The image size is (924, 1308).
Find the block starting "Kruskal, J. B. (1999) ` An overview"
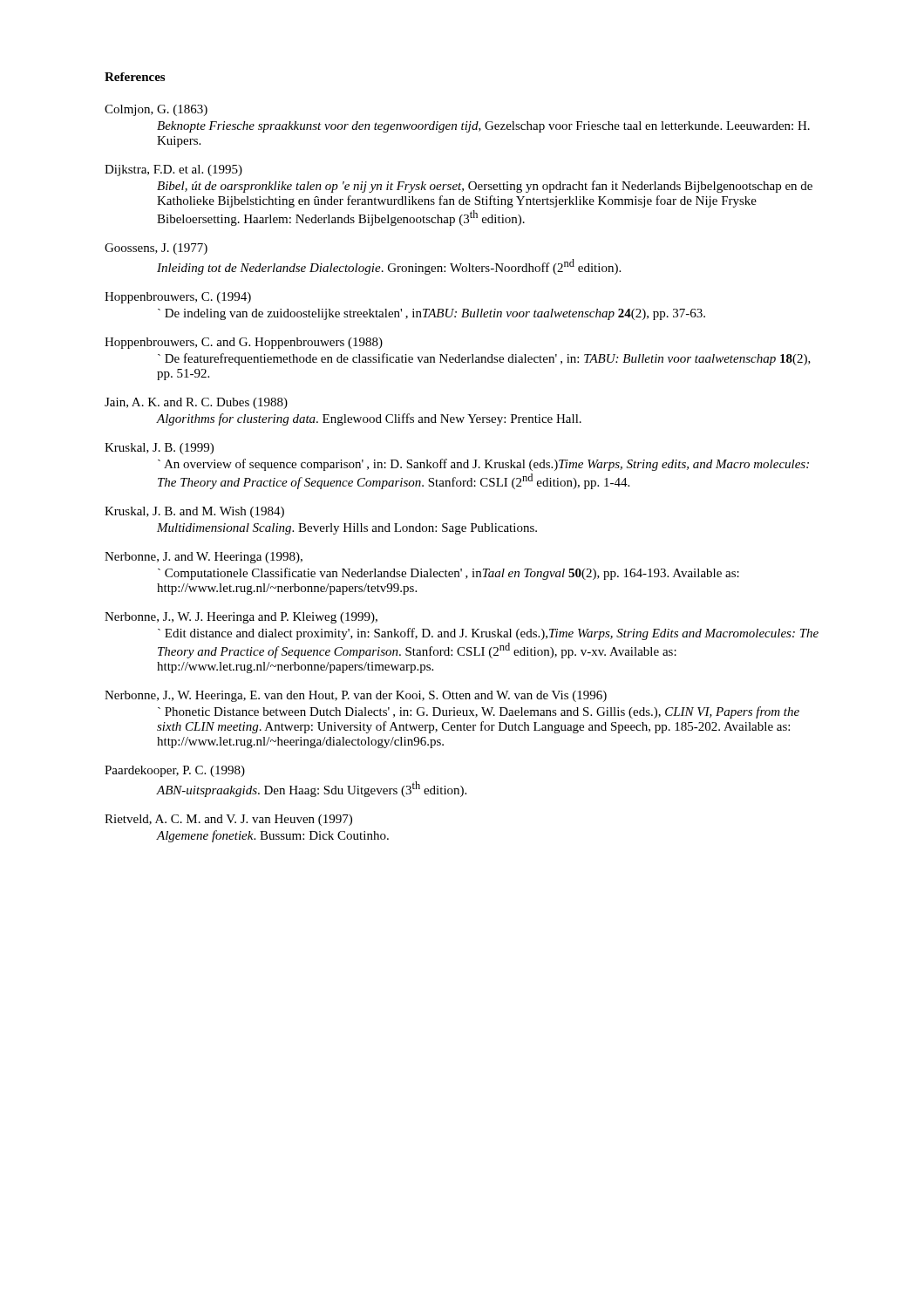pyautogui.click(x=462, y=465)
